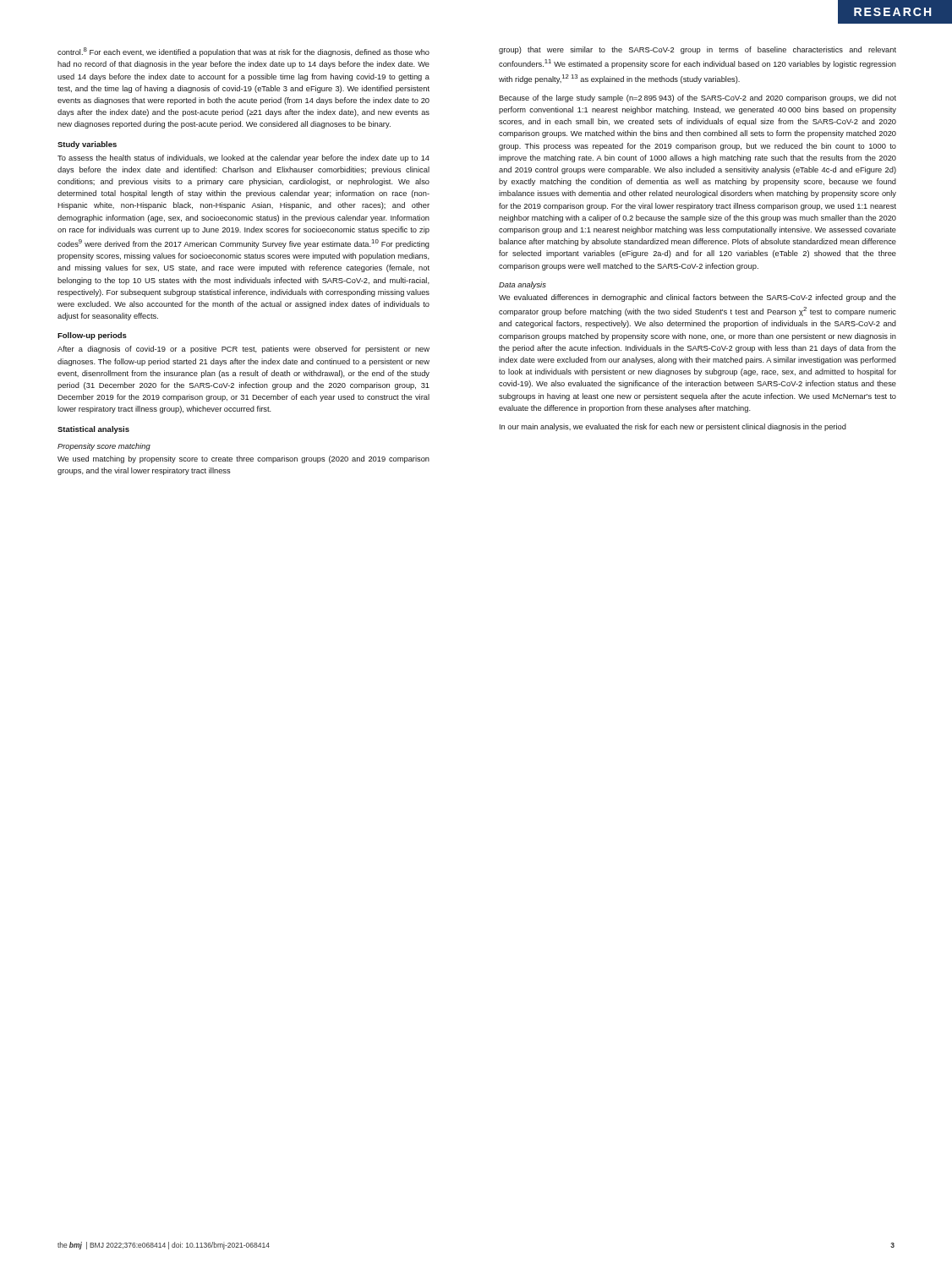Find the element starting "Data analysis"
Viewport: 952px width, 1268px height.
point(522,285)
